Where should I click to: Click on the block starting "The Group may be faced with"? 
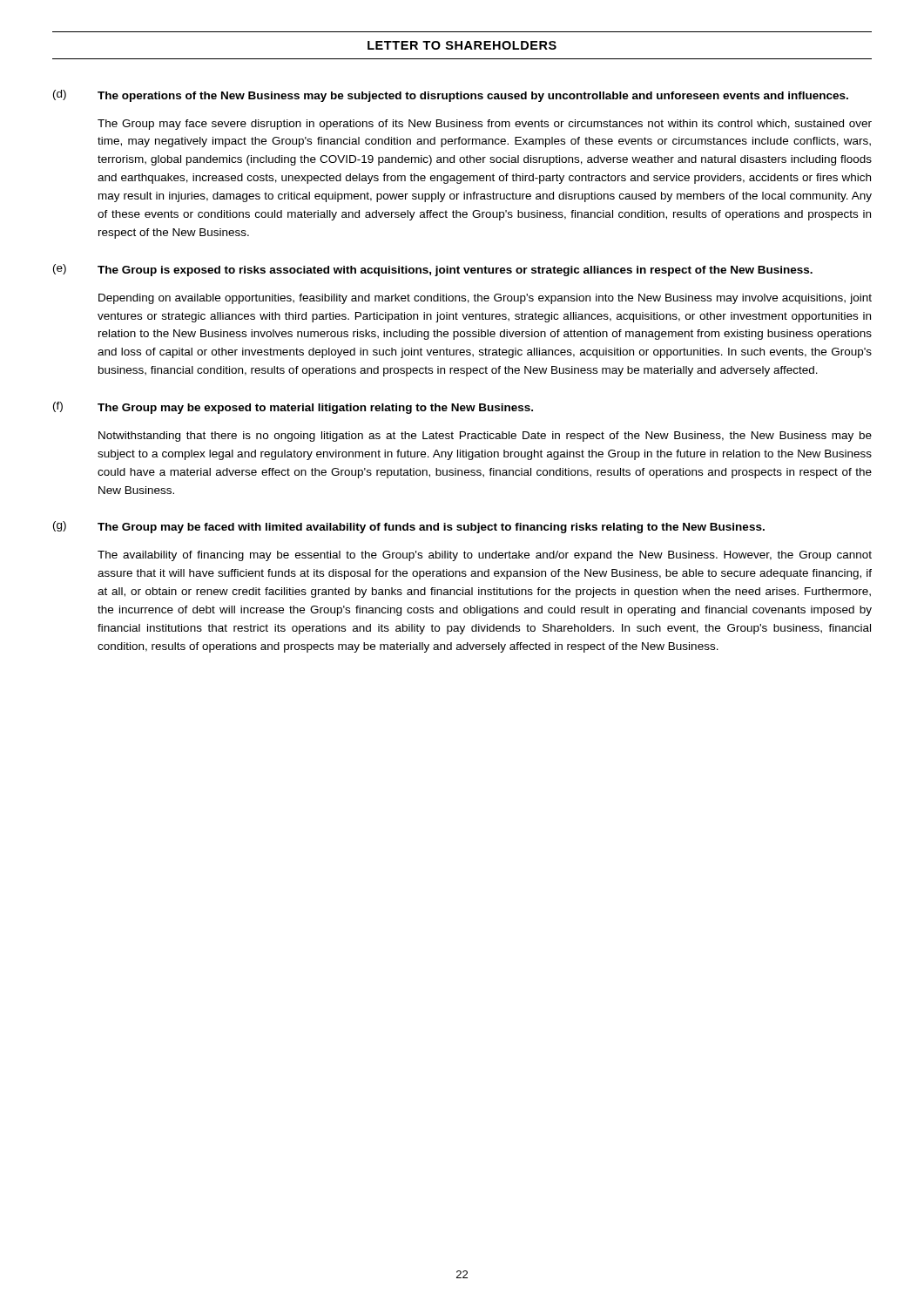[431, 527]
